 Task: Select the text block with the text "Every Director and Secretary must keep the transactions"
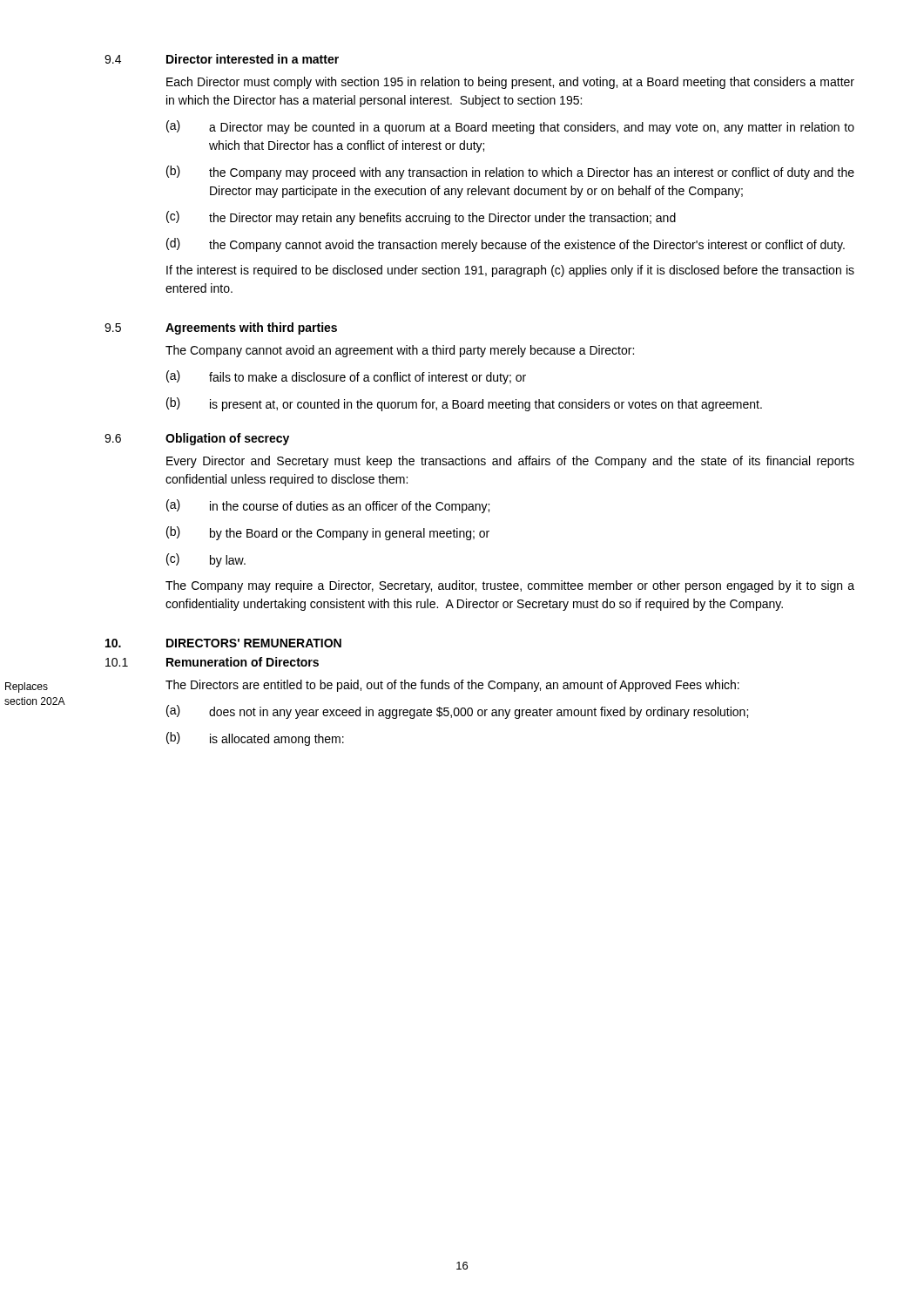510,471
